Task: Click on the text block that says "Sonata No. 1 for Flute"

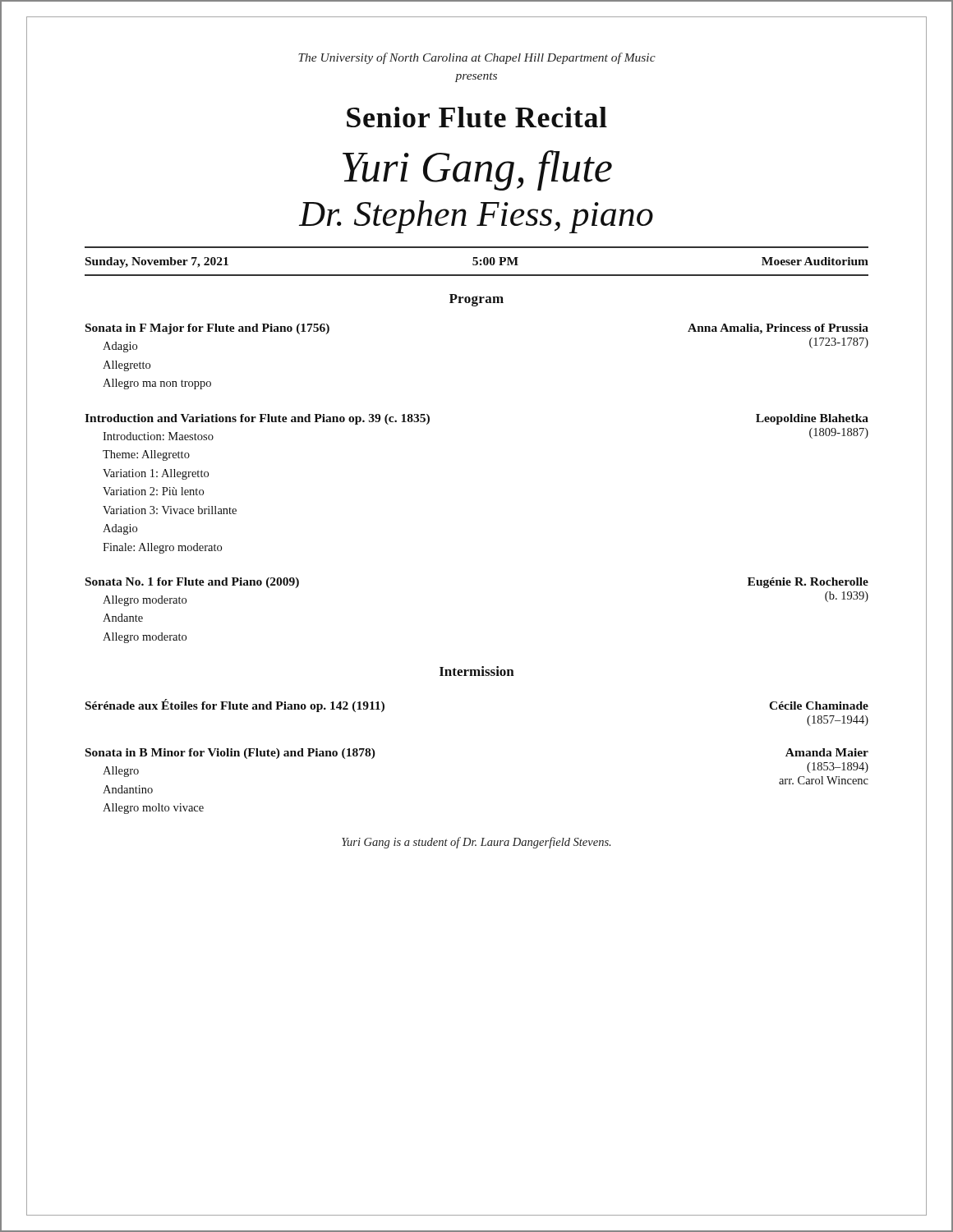Action: click(x=189, y=583)
